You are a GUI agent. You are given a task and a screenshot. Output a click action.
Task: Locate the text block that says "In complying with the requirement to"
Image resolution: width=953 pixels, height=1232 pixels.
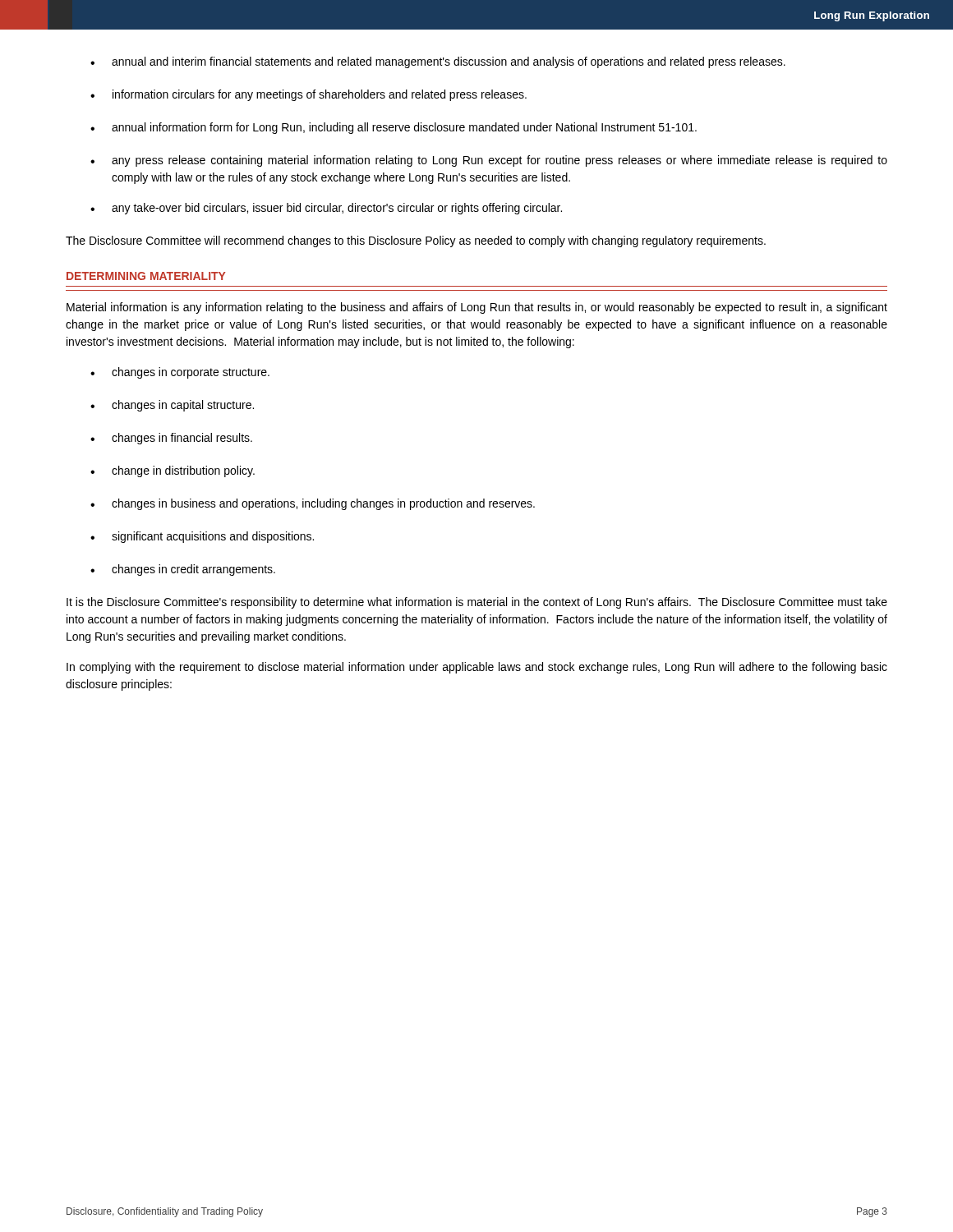click(x=476, y=676)
